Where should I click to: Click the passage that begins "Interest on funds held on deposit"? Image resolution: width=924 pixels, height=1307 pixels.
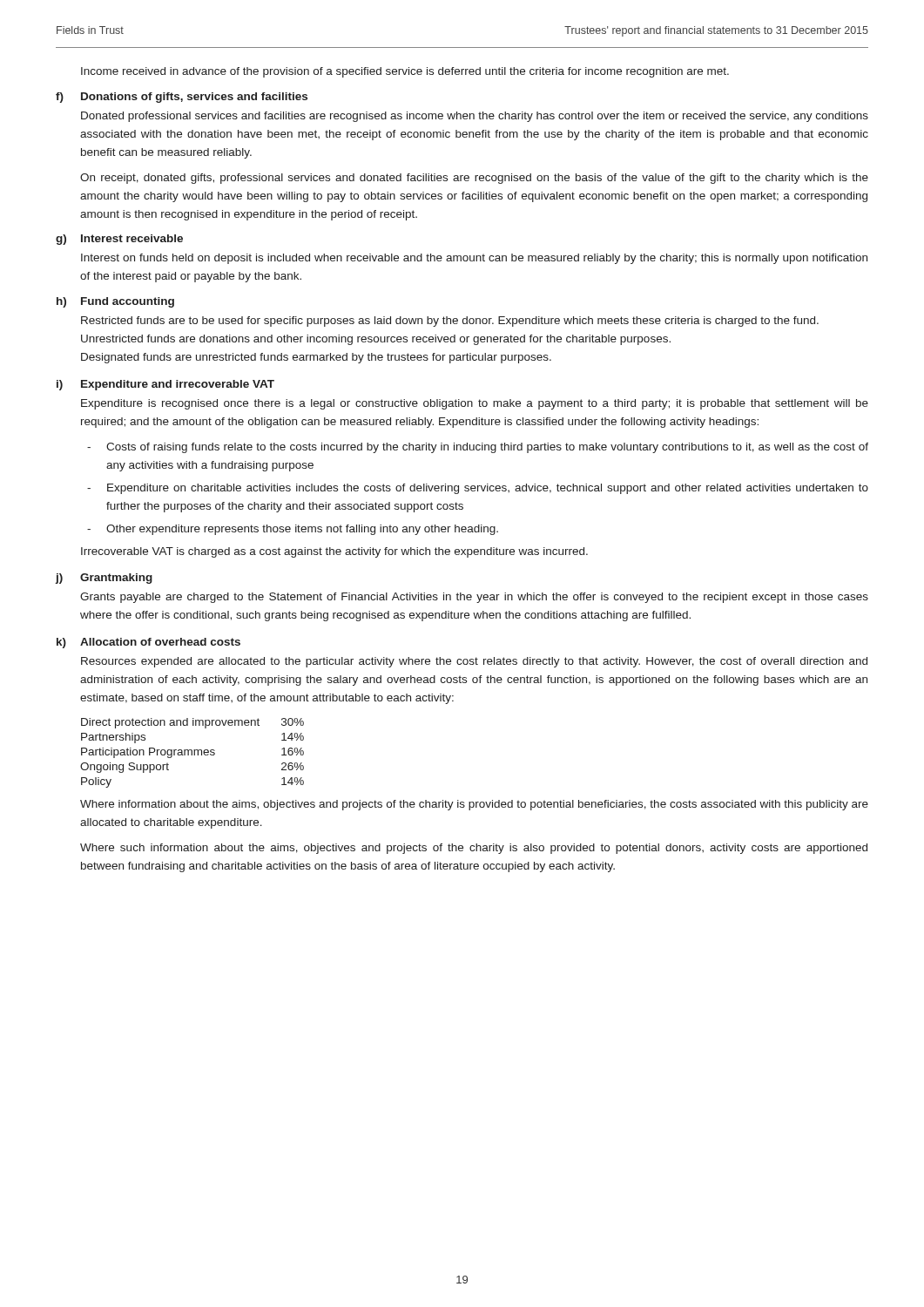[x=474, y=267]
